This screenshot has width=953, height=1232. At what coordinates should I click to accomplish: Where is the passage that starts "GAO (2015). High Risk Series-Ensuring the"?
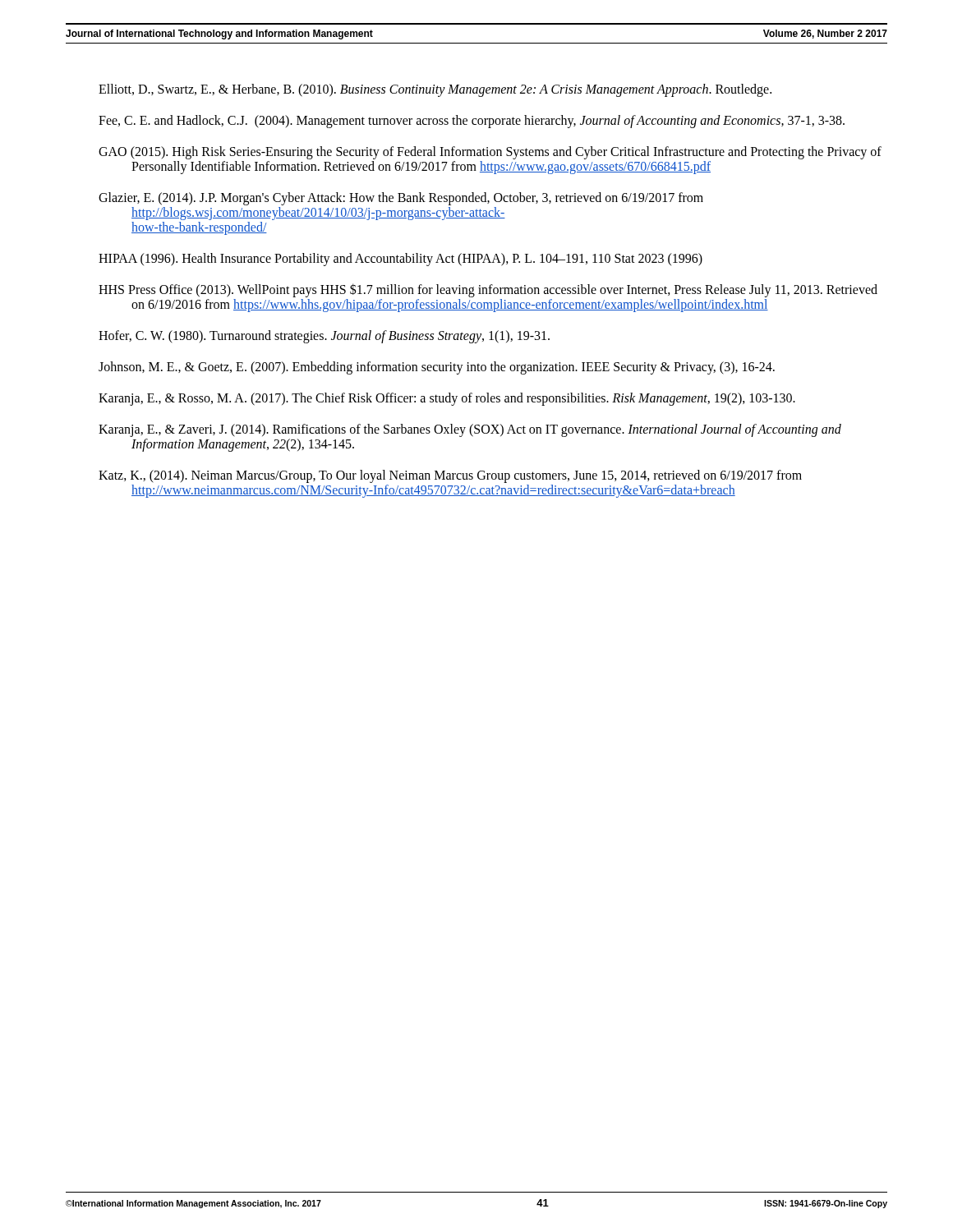[493, 159]
